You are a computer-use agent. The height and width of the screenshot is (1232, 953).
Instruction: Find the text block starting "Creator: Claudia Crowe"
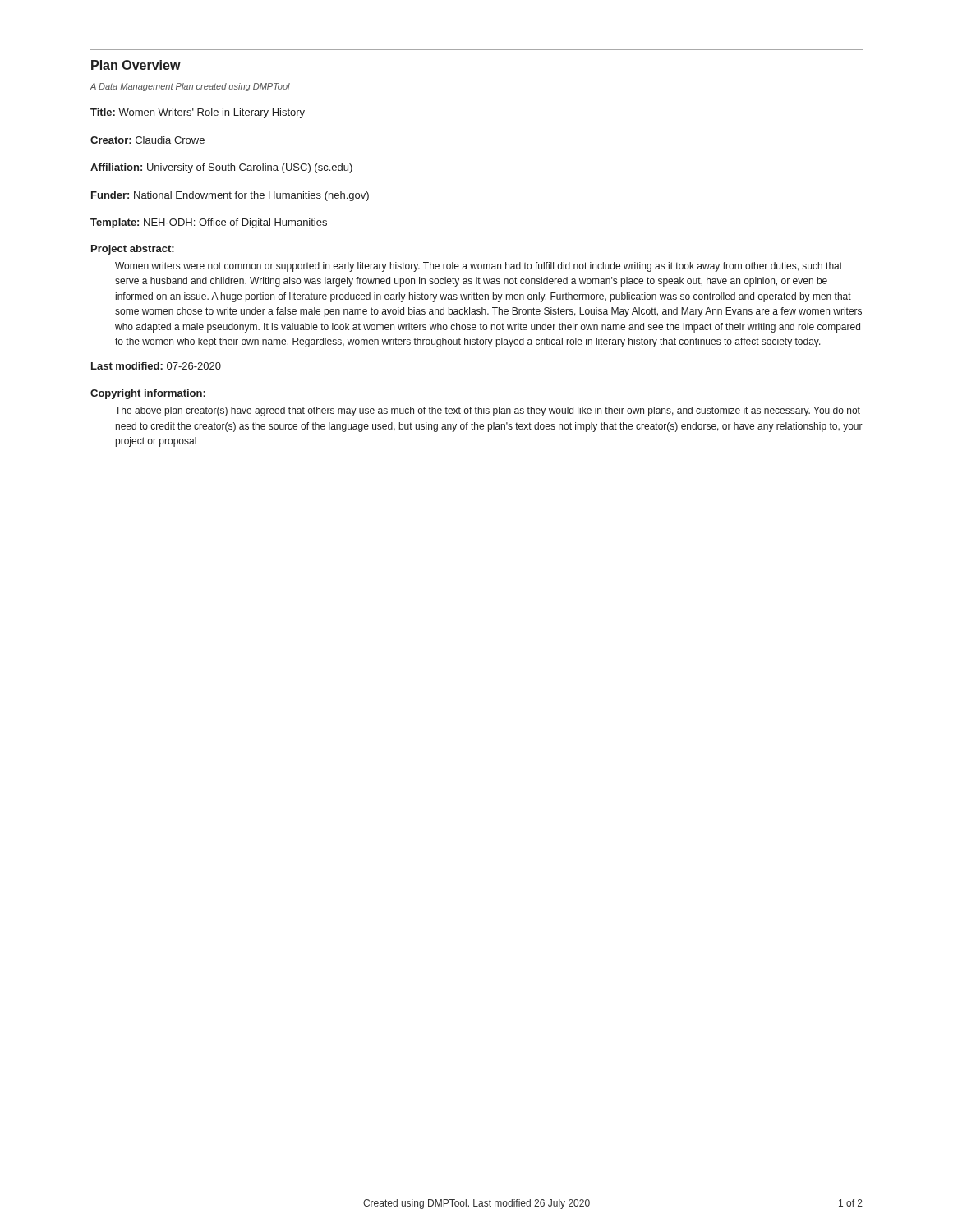point(148,140)
